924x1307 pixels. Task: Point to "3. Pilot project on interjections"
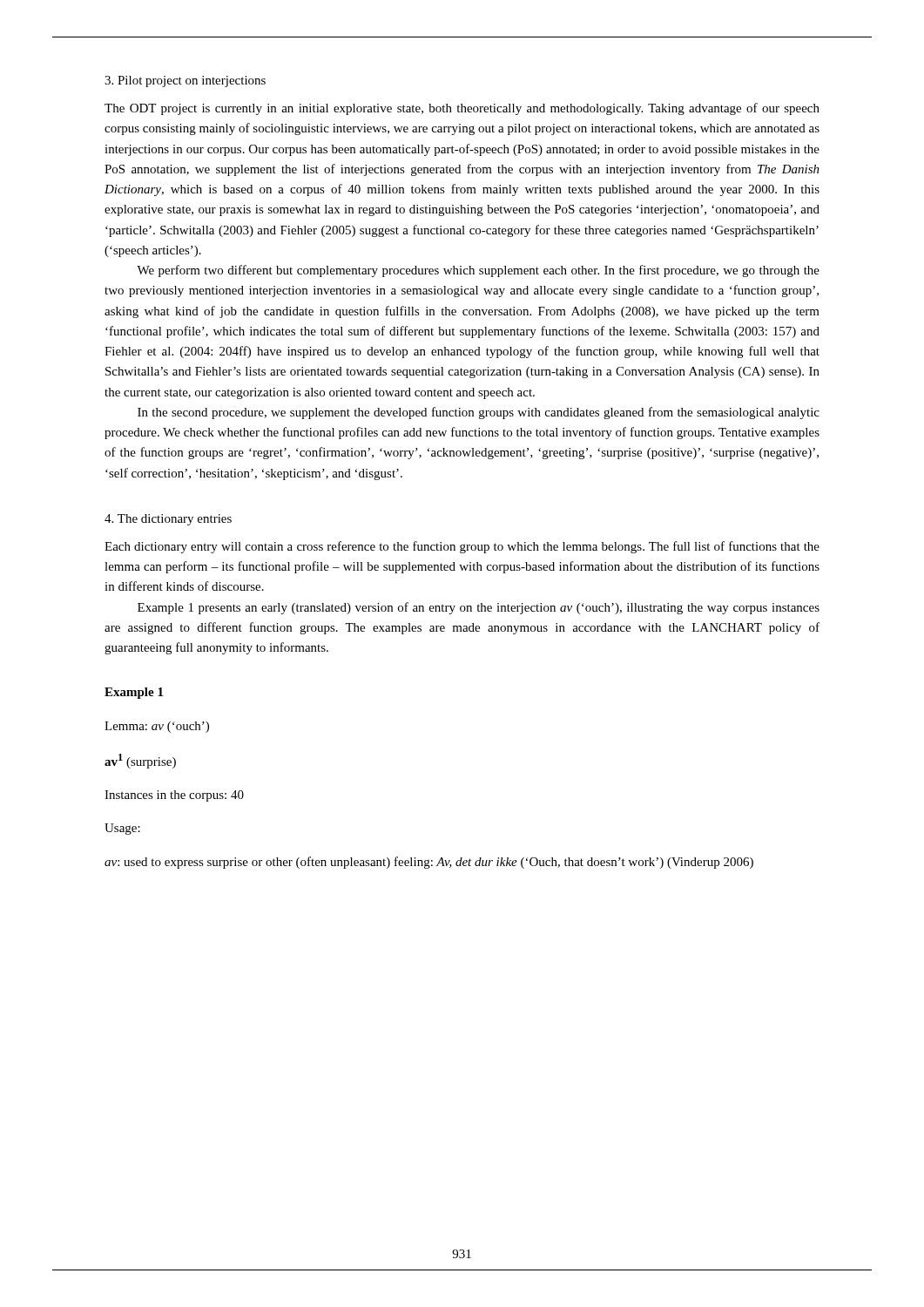[x=185, y=80]
